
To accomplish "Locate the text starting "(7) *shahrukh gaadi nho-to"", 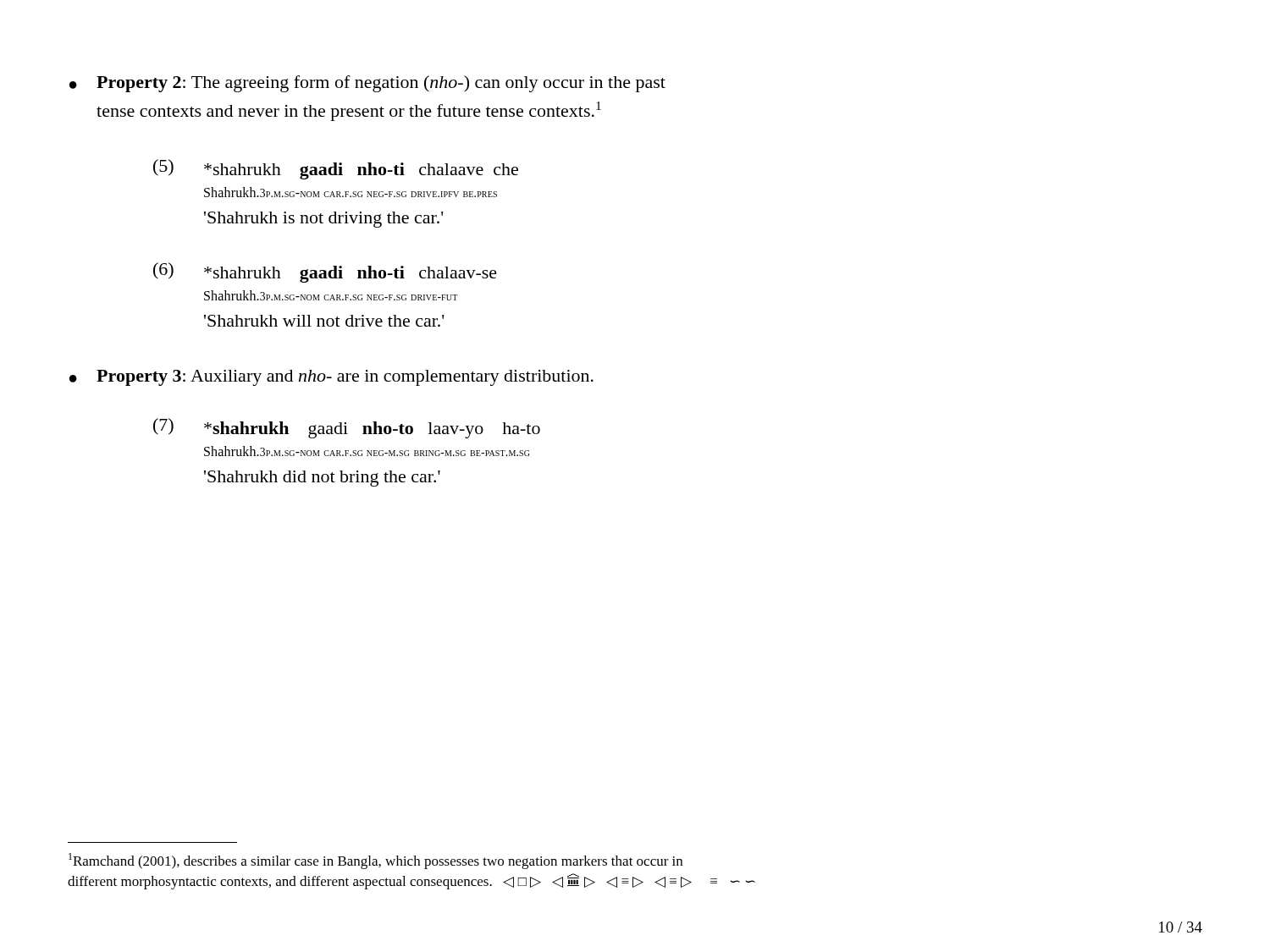I will (x=347, y=428).
